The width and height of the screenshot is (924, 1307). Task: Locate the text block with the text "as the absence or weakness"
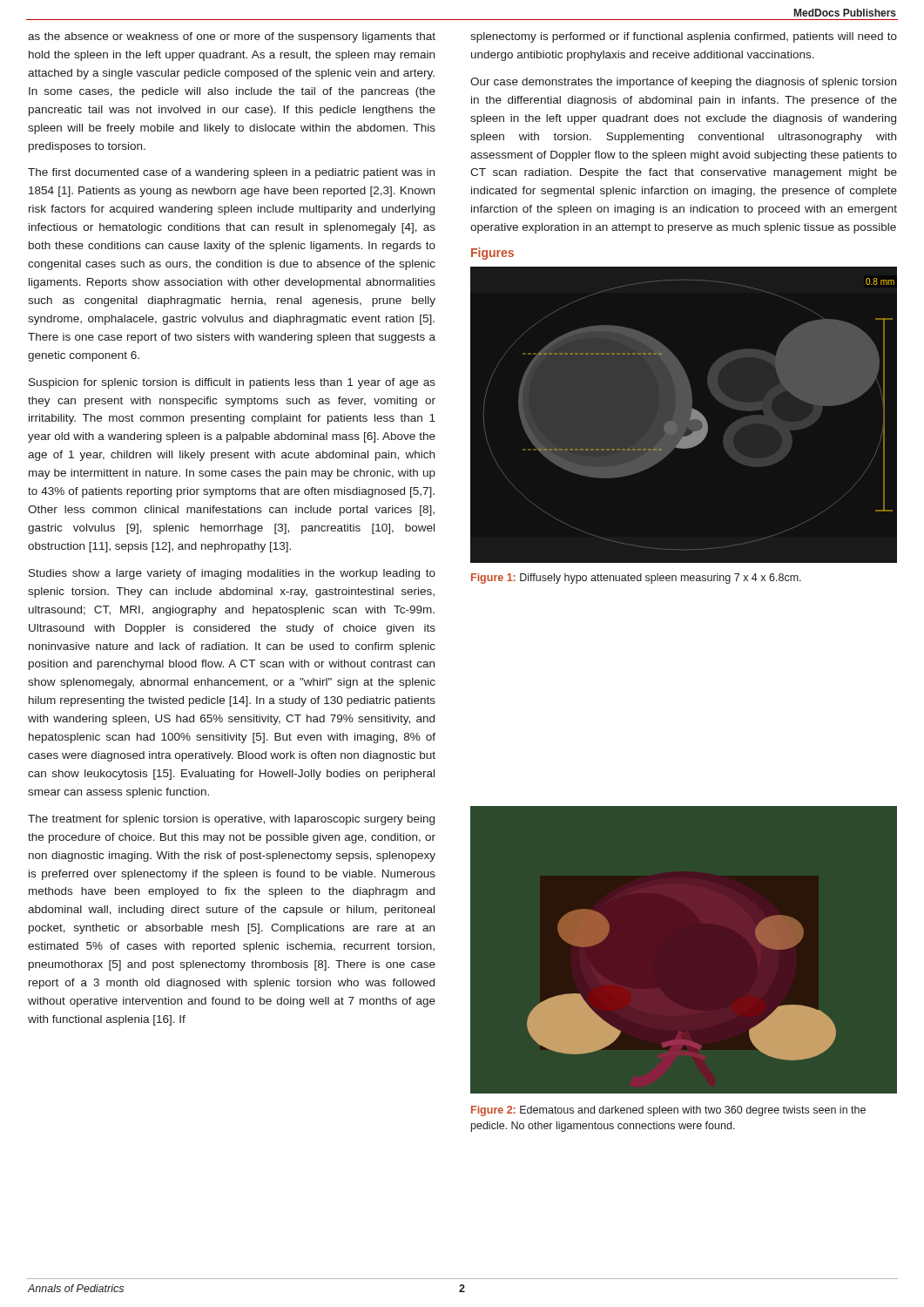(232, 92)
